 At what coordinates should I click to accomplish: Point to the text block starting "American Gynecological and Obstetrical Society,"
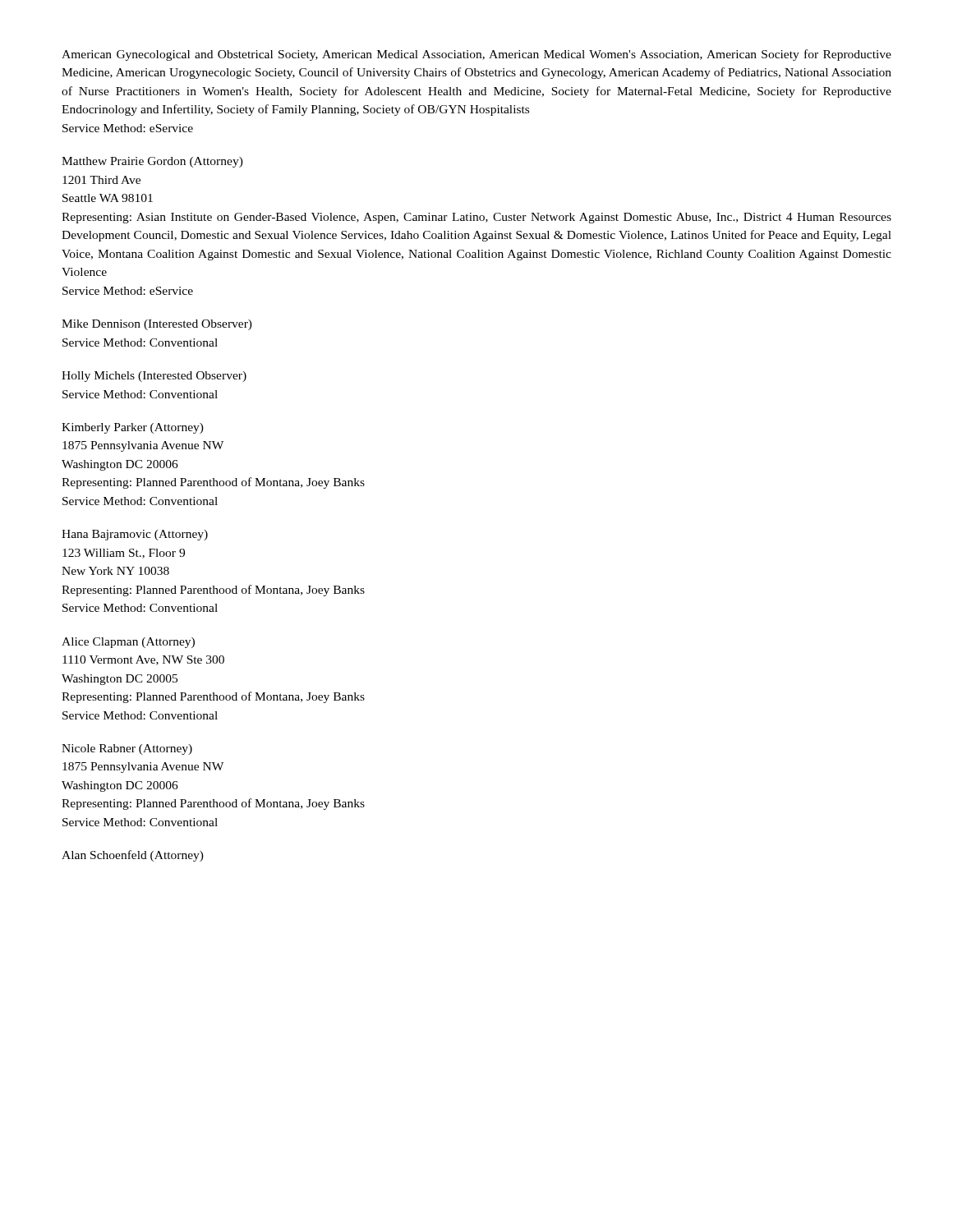(476, 91)
